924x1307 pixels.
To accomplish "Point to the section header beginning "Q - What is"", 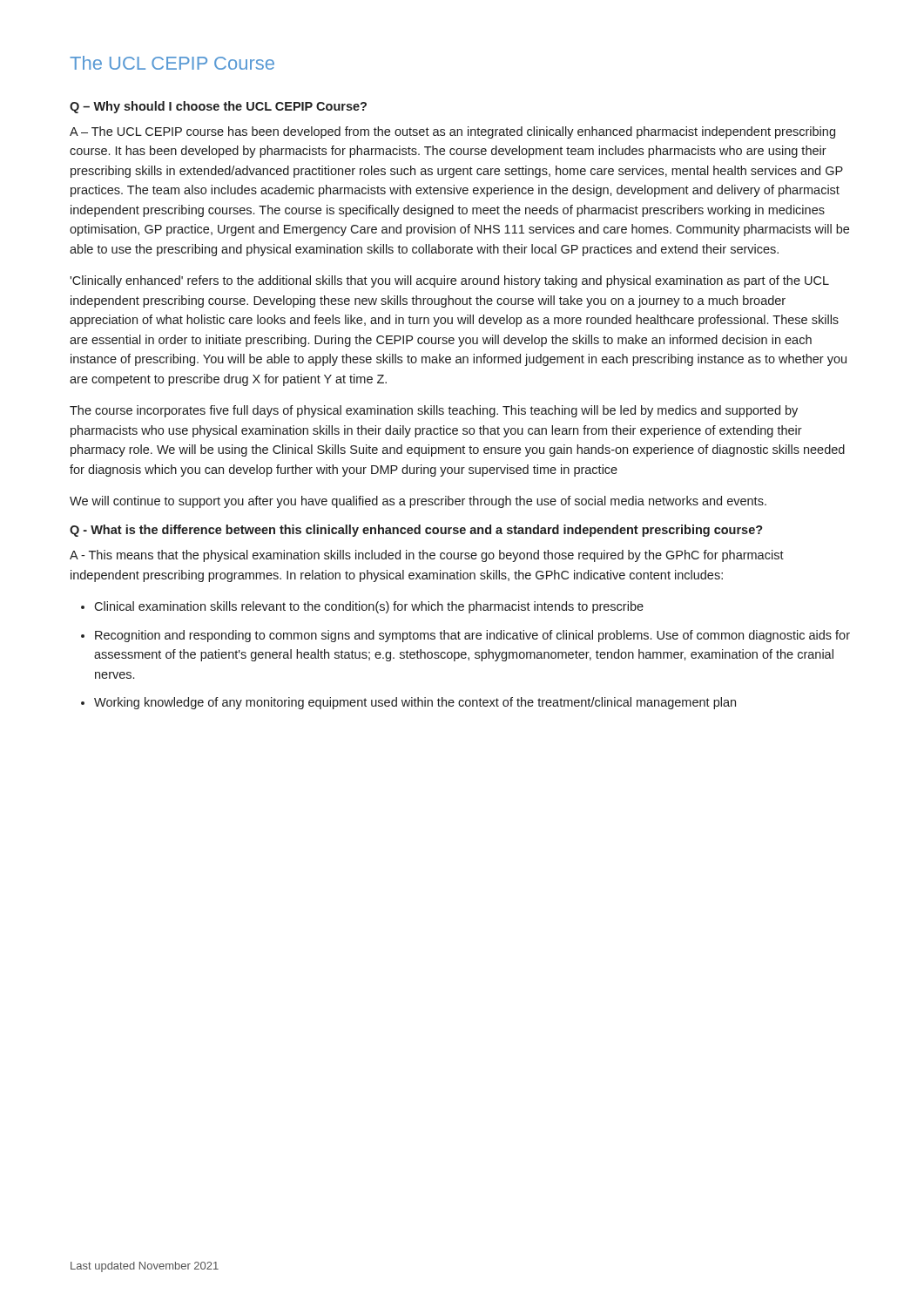I will coord(462,530).
